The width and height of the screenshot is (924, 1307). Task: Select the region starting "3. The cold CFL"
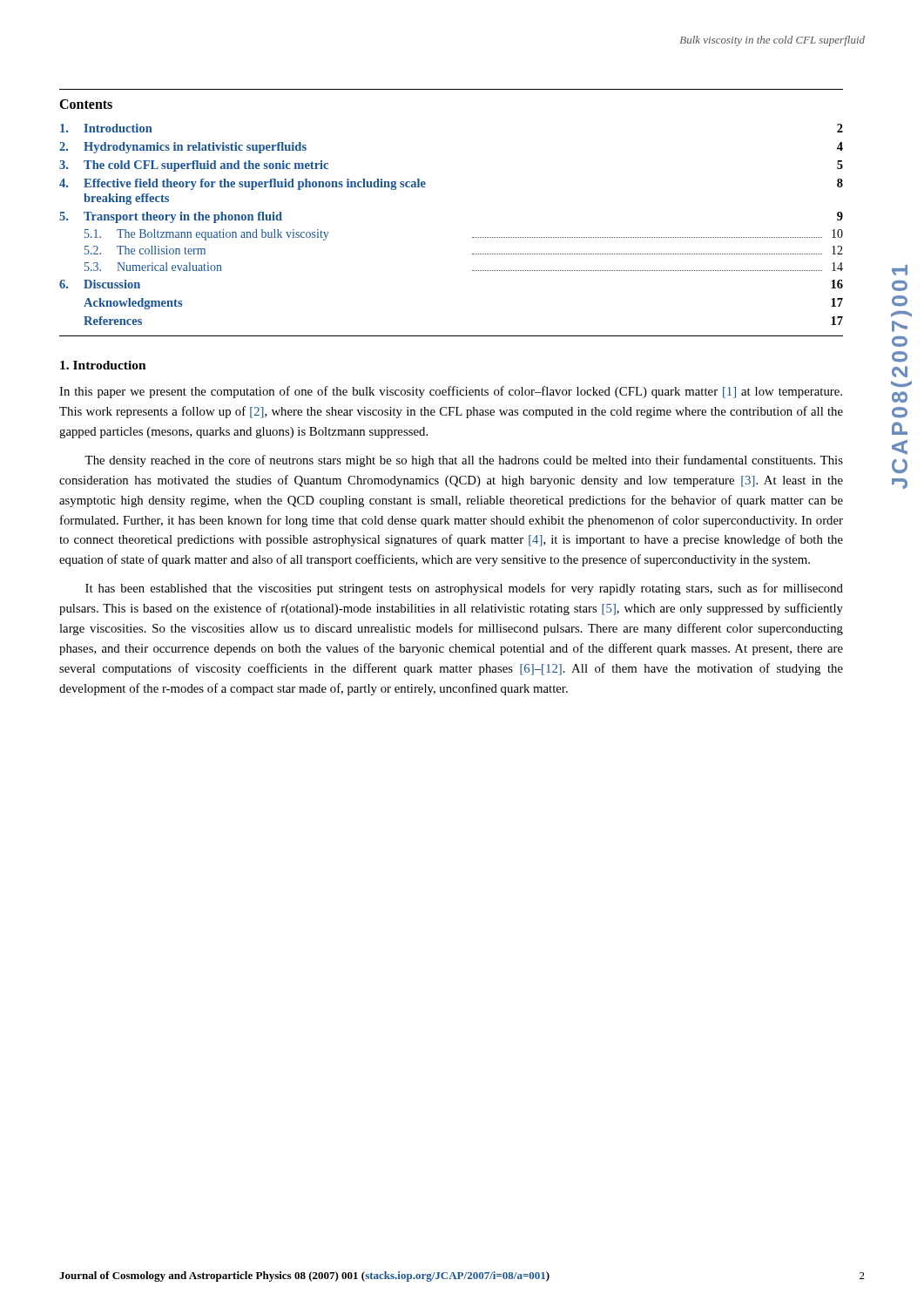[208, 166]
